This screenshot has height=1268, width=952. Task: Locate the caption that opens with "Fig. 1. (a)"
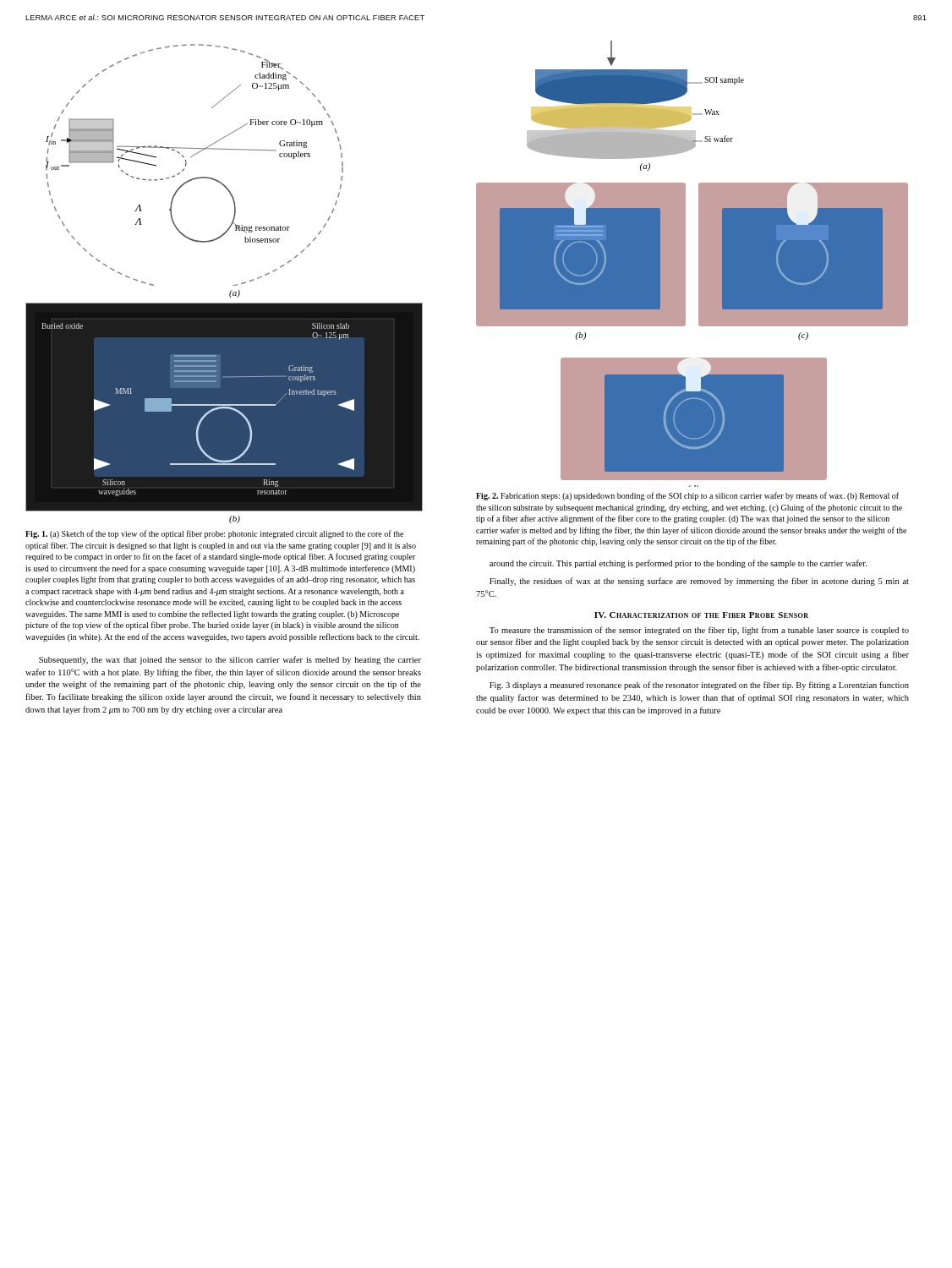(x=222, y=585)
